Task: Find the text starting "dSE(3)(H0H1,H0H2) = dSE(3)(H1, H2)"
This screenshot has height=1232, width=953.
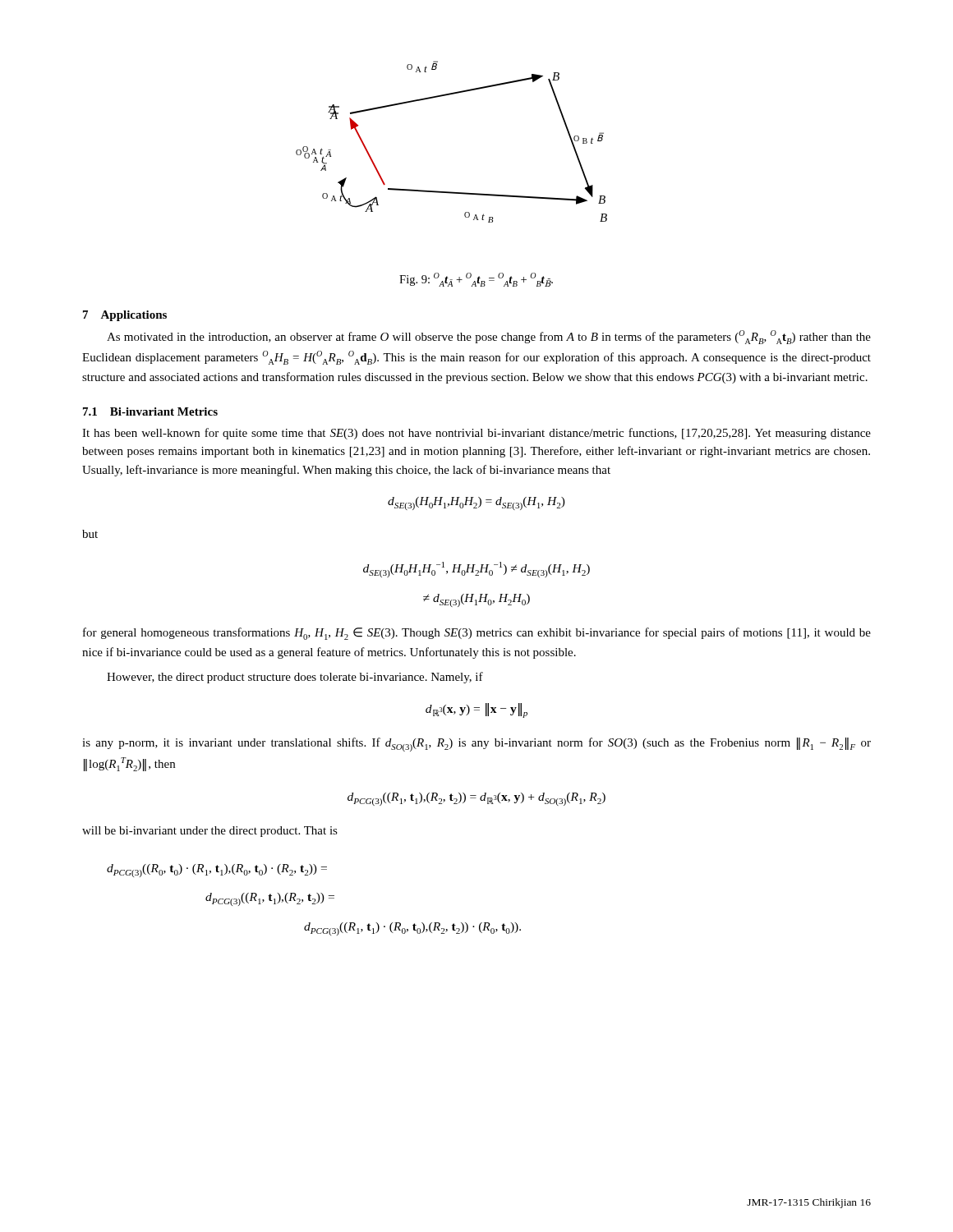Action: click(476, 502)
